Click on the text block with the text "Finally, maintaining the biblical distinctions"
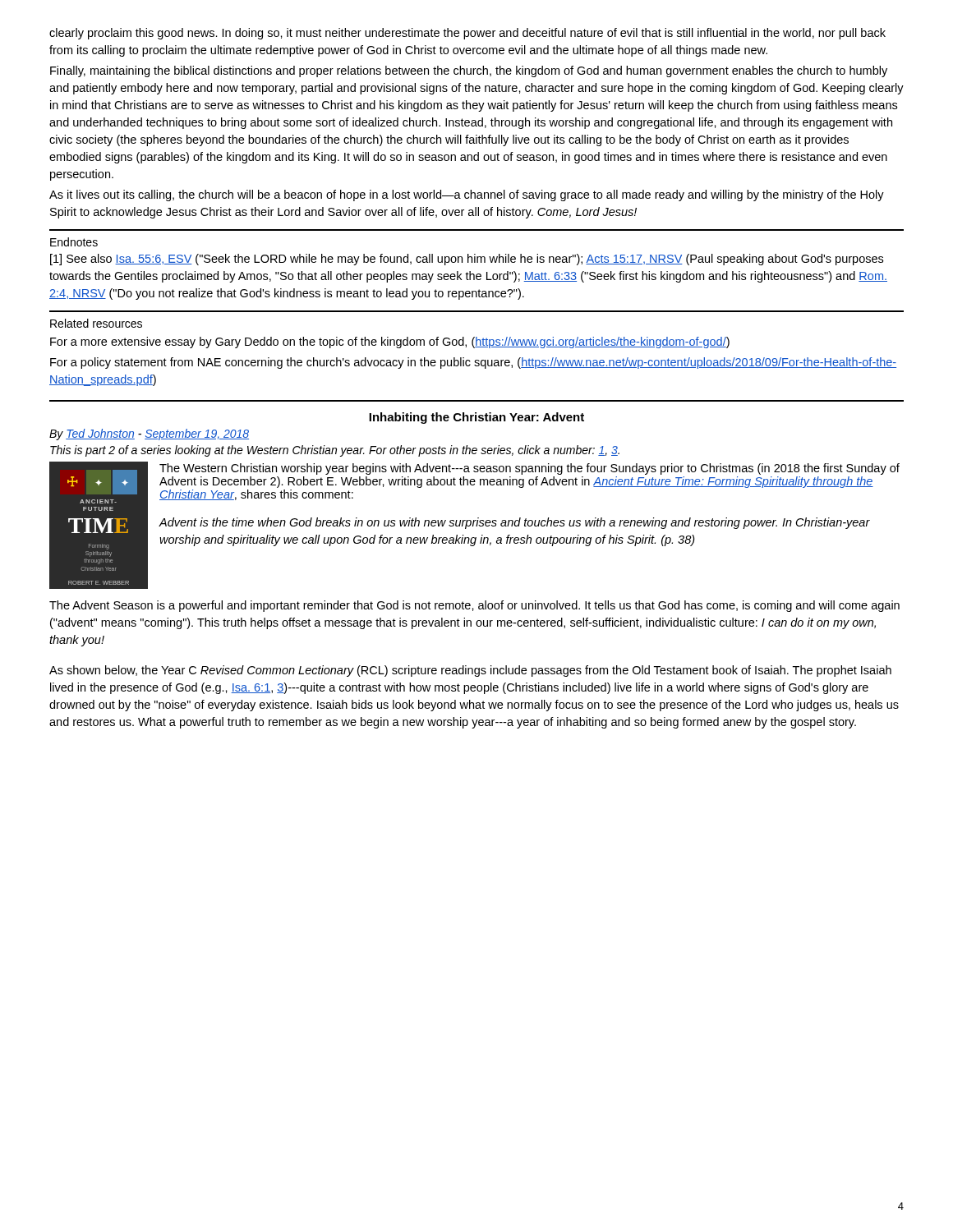This screenshot has height=1232, width=953. click(x=476, y=122)
